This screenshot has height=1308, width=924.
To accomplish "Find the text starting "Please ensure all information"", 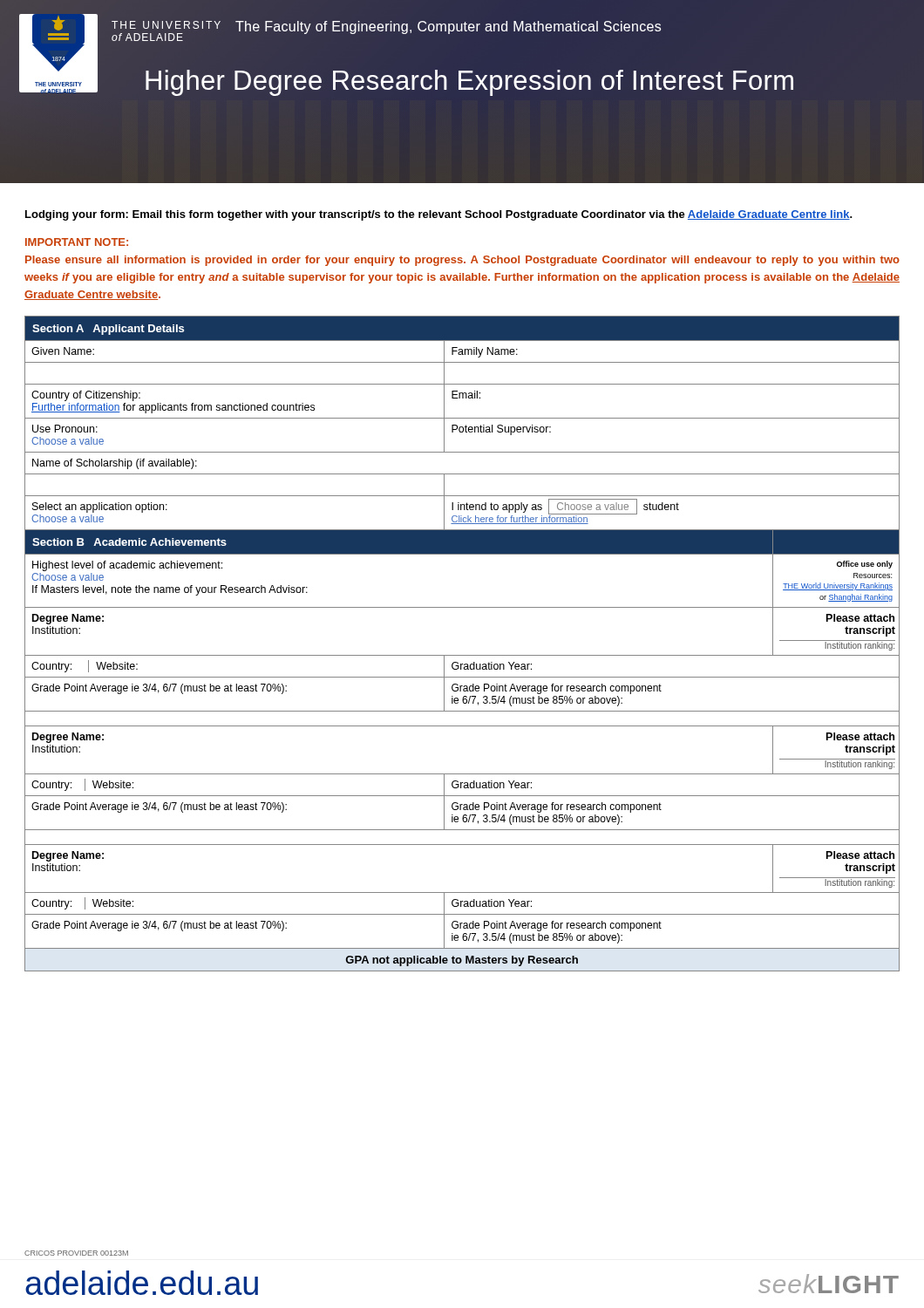I will pyautogui.click(x=462, y=277).
